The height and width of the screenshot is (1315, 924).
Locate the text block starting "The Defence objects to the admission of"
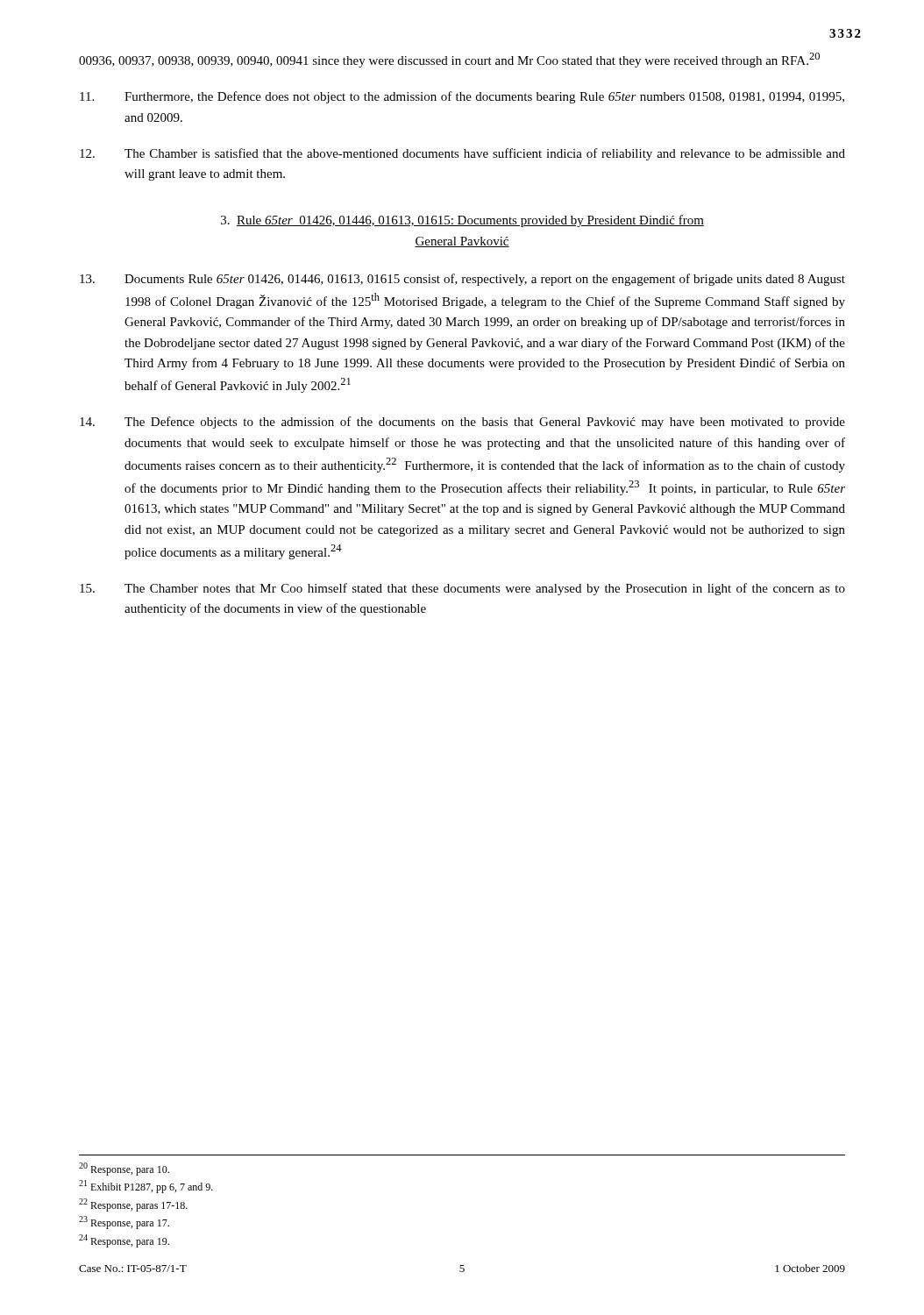[462, 488]
